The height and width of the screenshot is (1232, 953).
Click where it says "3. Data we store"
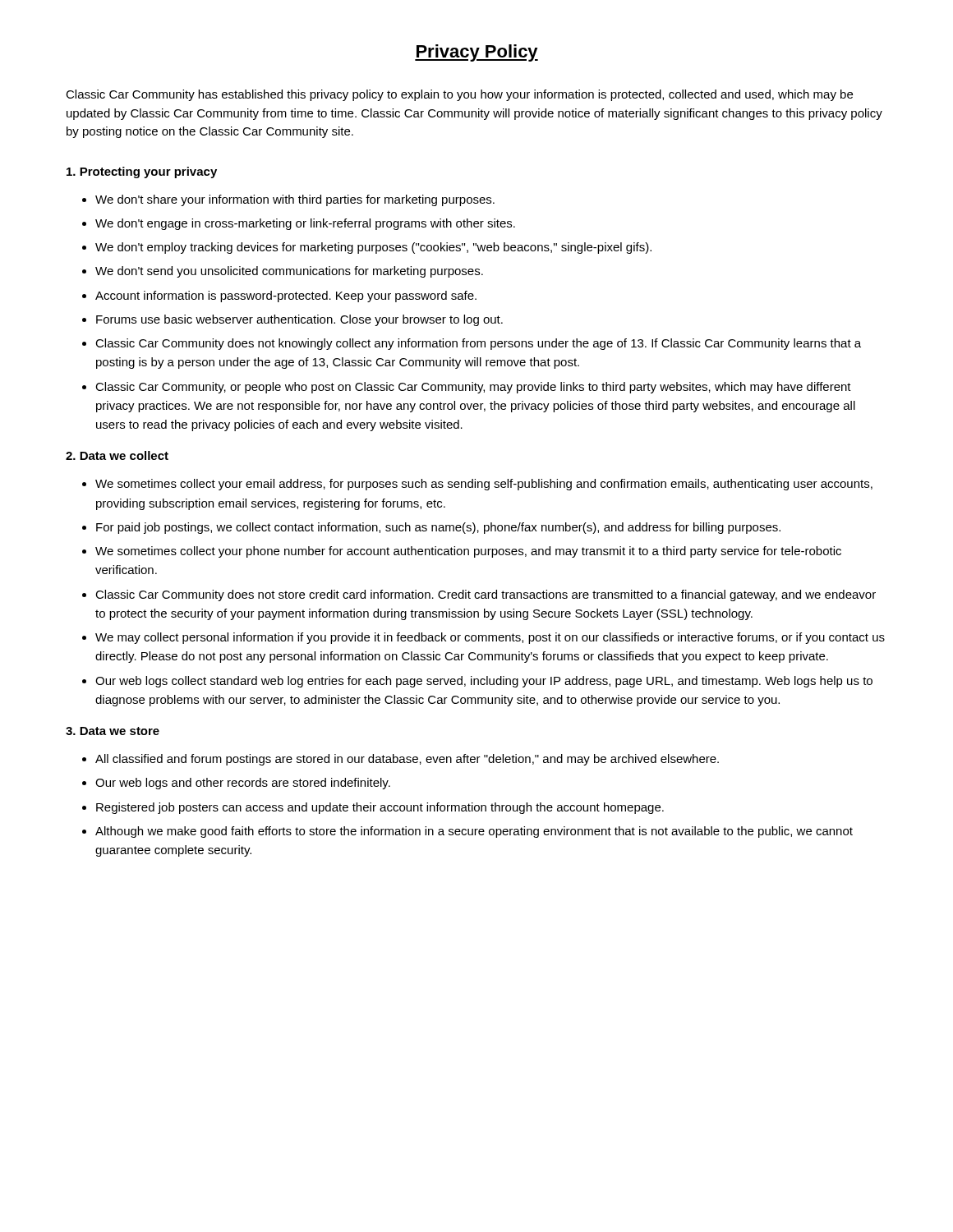[113, 731]
